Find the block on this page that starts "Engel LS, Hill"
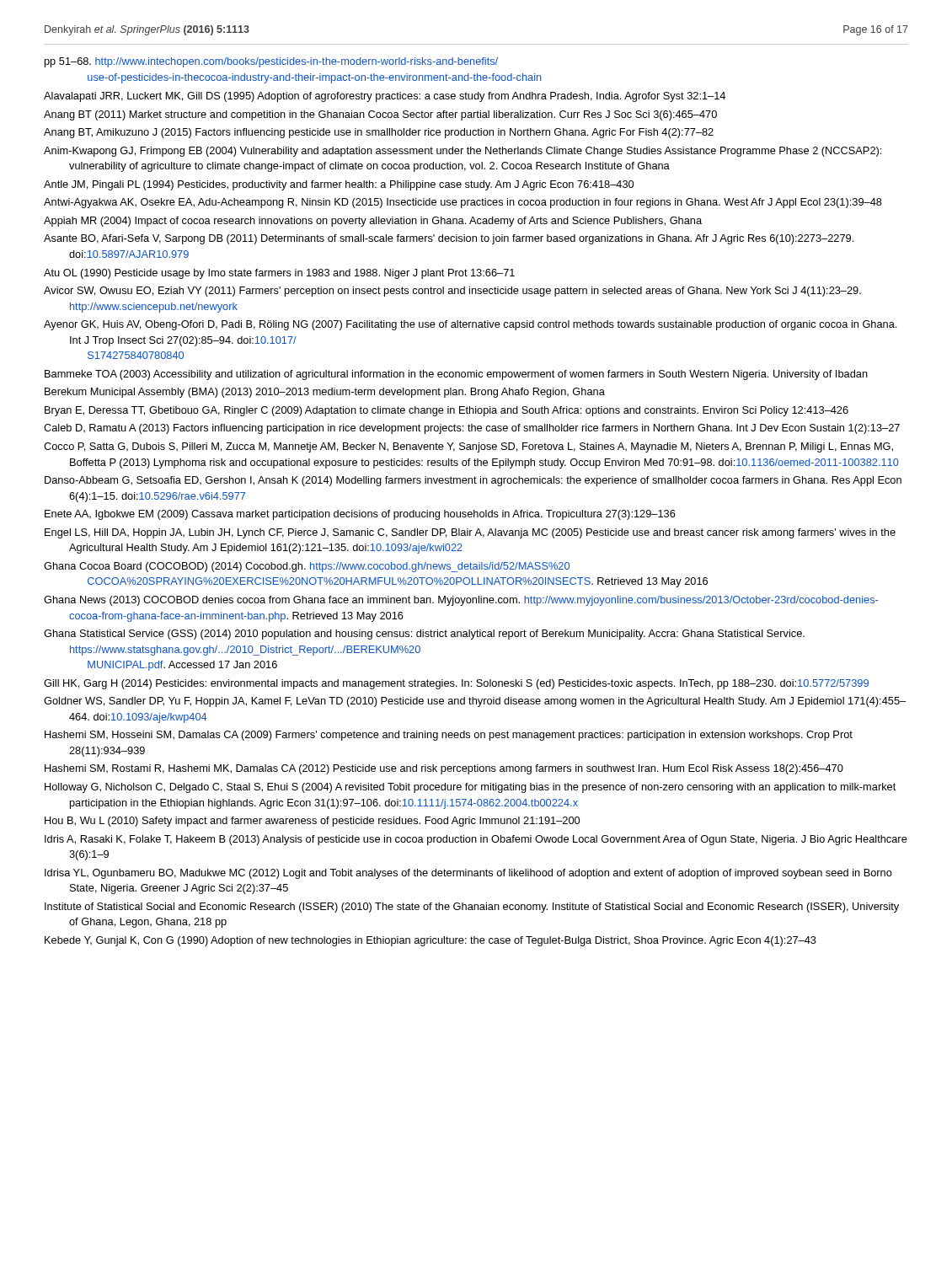 (470, 540)
